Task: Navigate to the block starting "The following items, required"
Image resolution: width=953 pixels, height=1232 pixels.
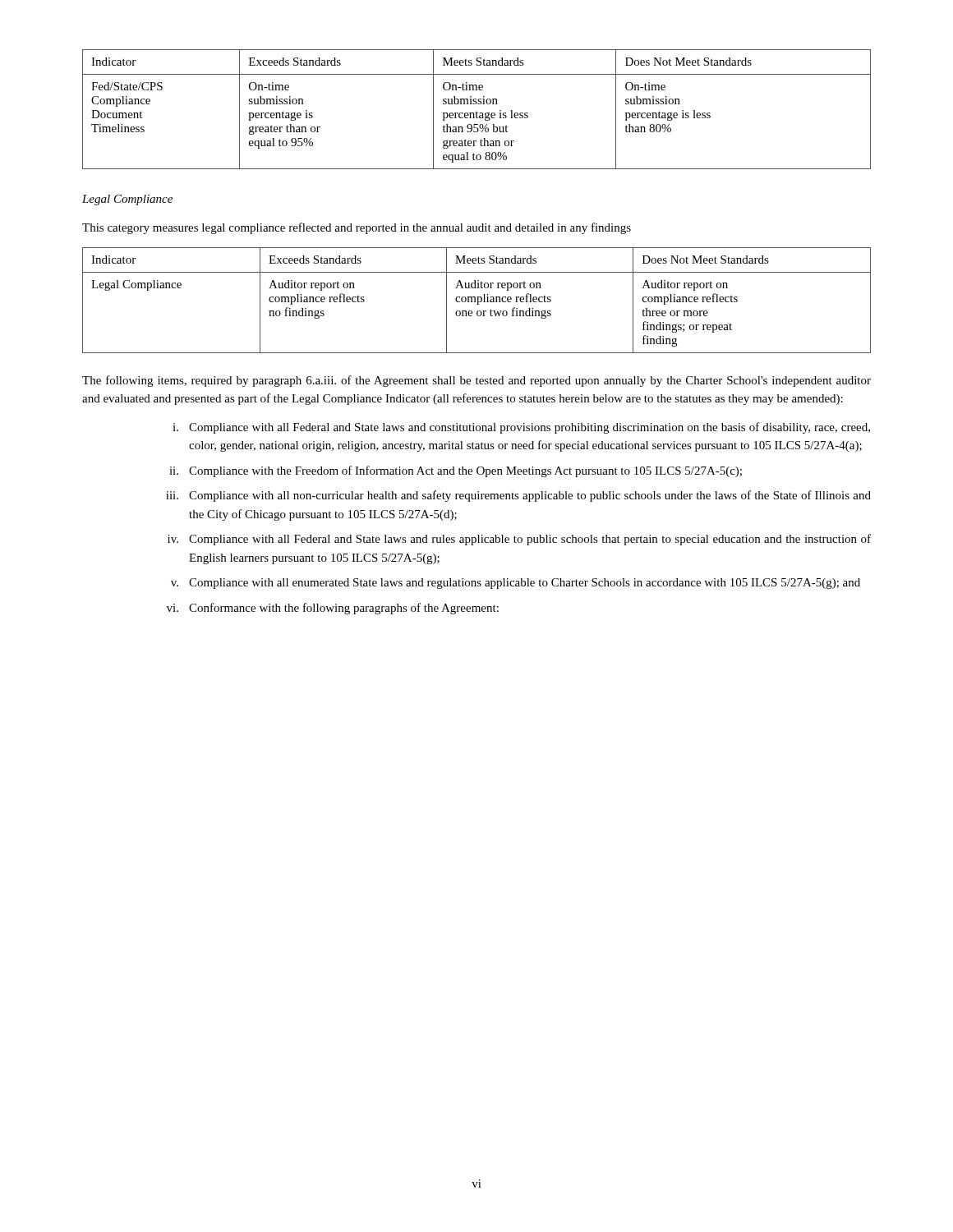Action: [476, 389]
